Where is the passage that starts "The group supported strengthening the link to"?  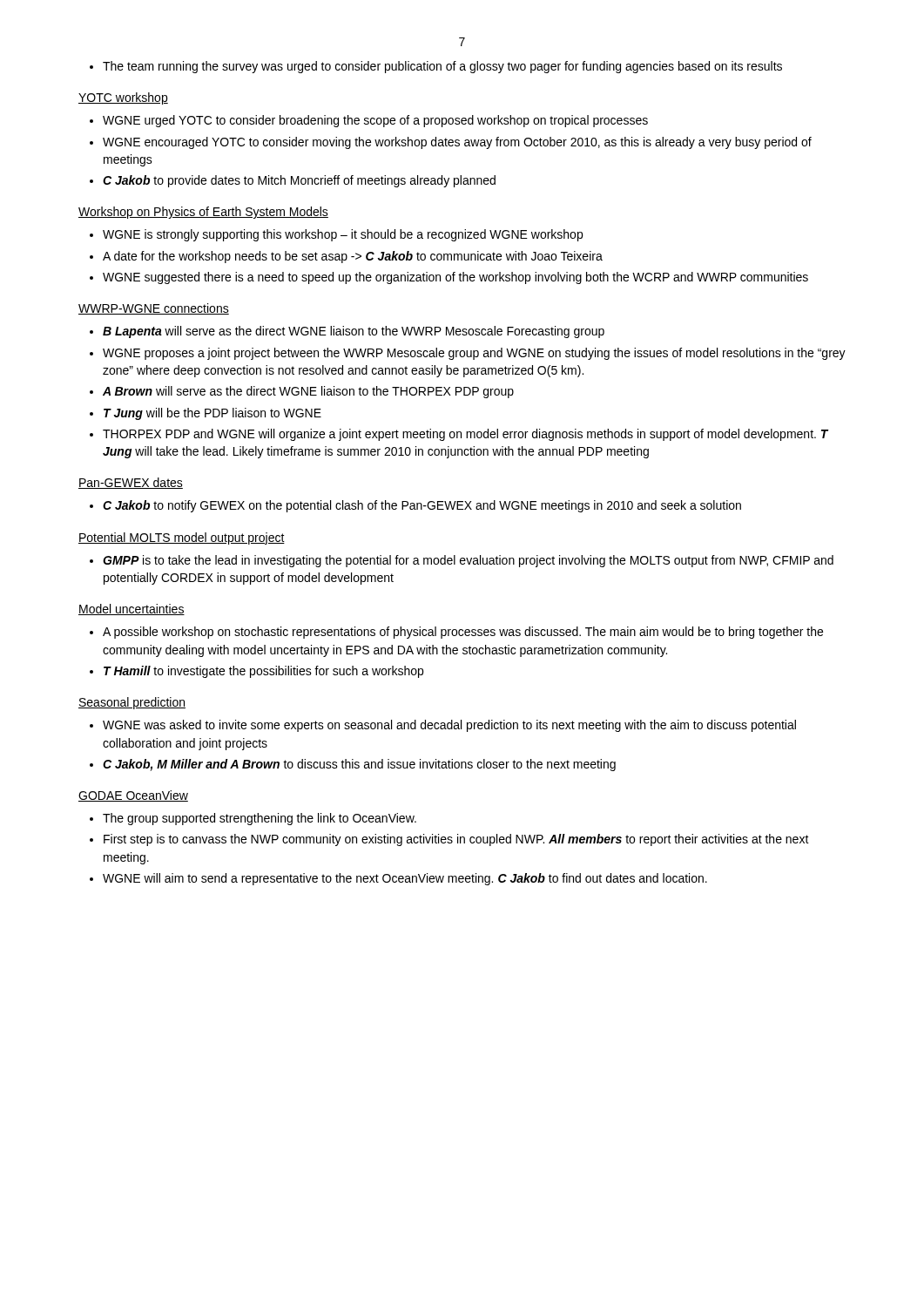pyautogui.click(x=260, y=818)
